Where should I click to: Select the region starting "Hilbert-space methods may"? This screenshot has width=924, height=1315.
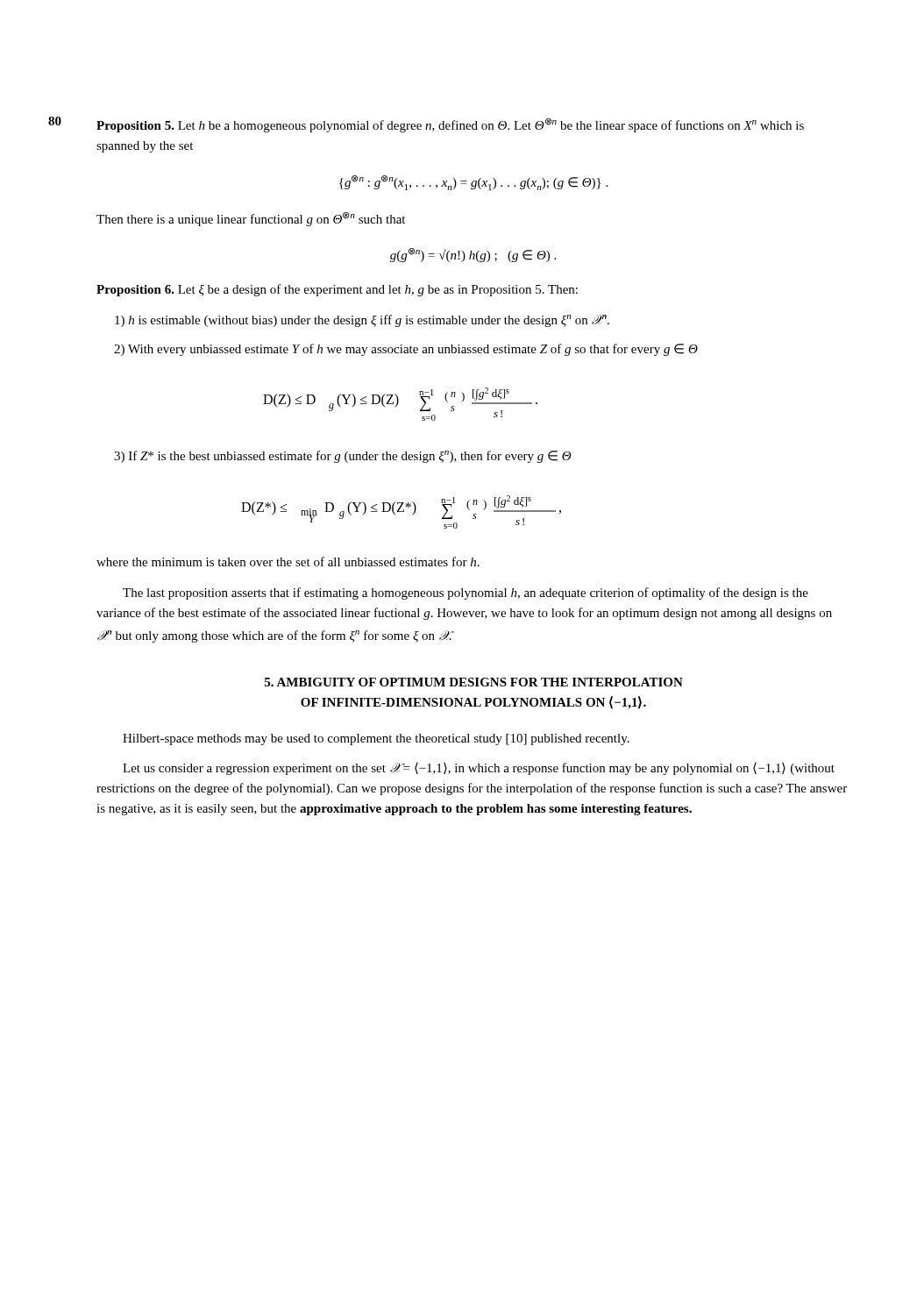coord(376,738)
